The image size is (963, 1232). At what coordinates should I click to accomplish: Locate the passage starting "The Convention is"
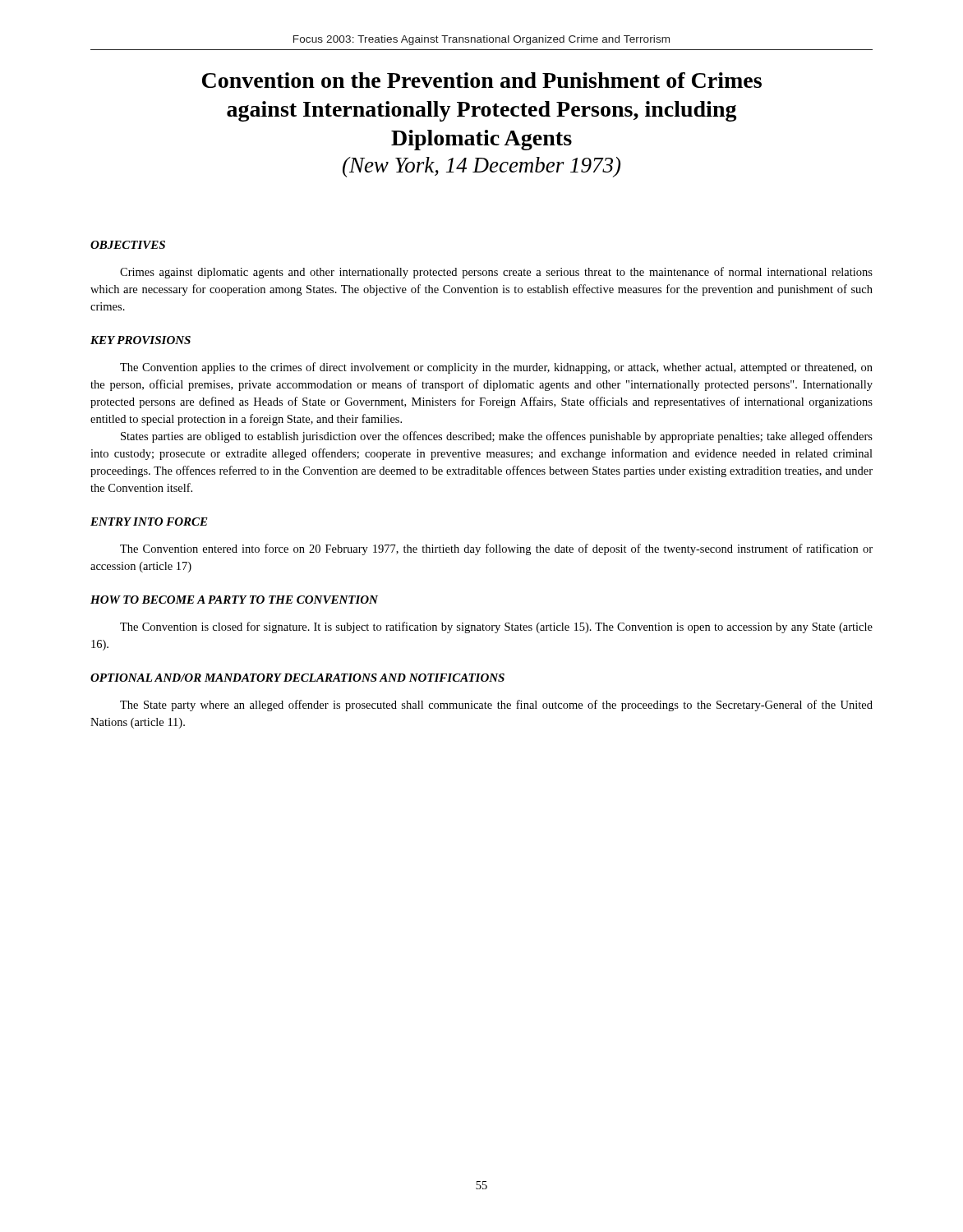[x=482, y=635]
